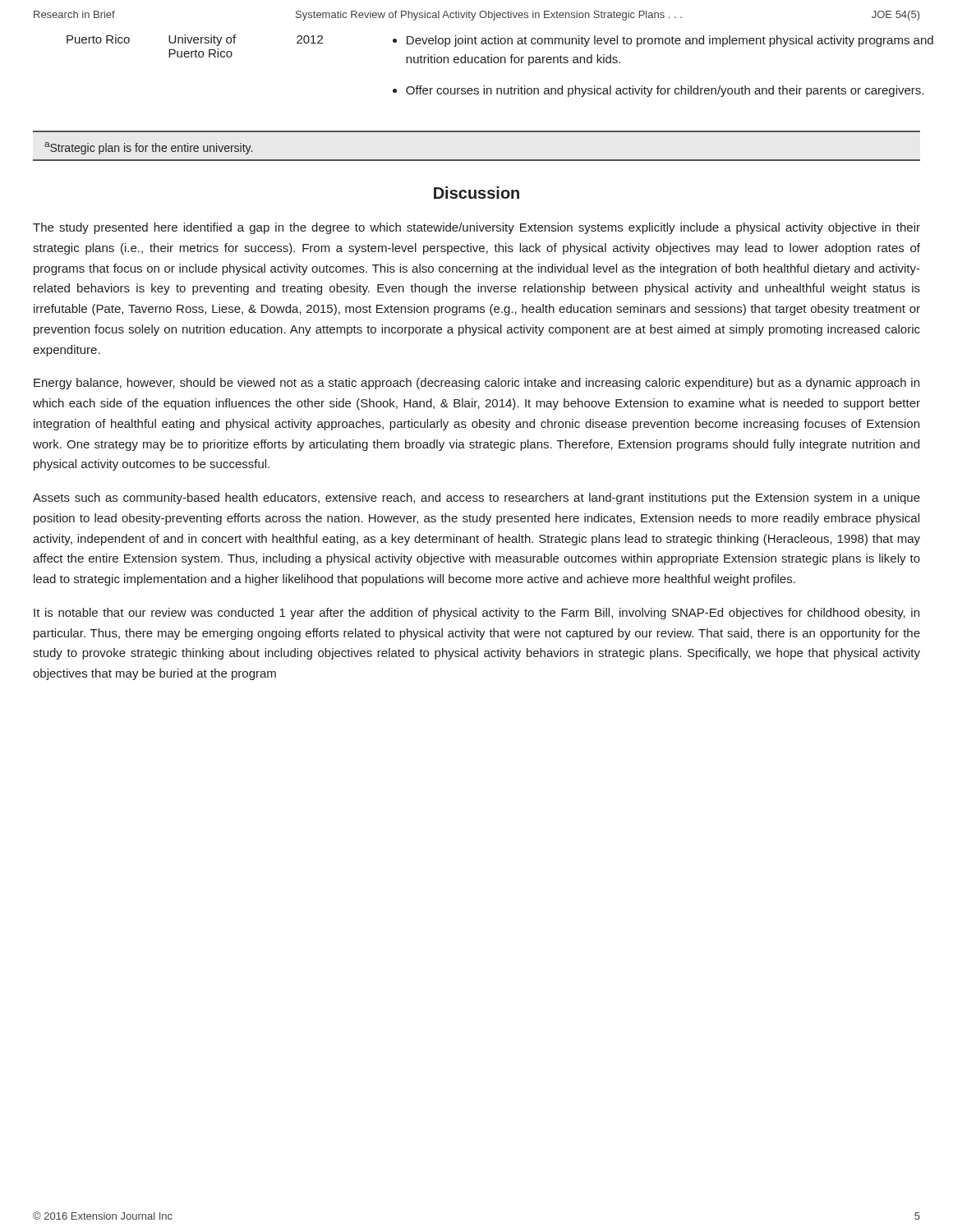Locate the block starting "Energy balance, however,"
This screenshot has height=1232, width=953.
click(x=476, y=423)
